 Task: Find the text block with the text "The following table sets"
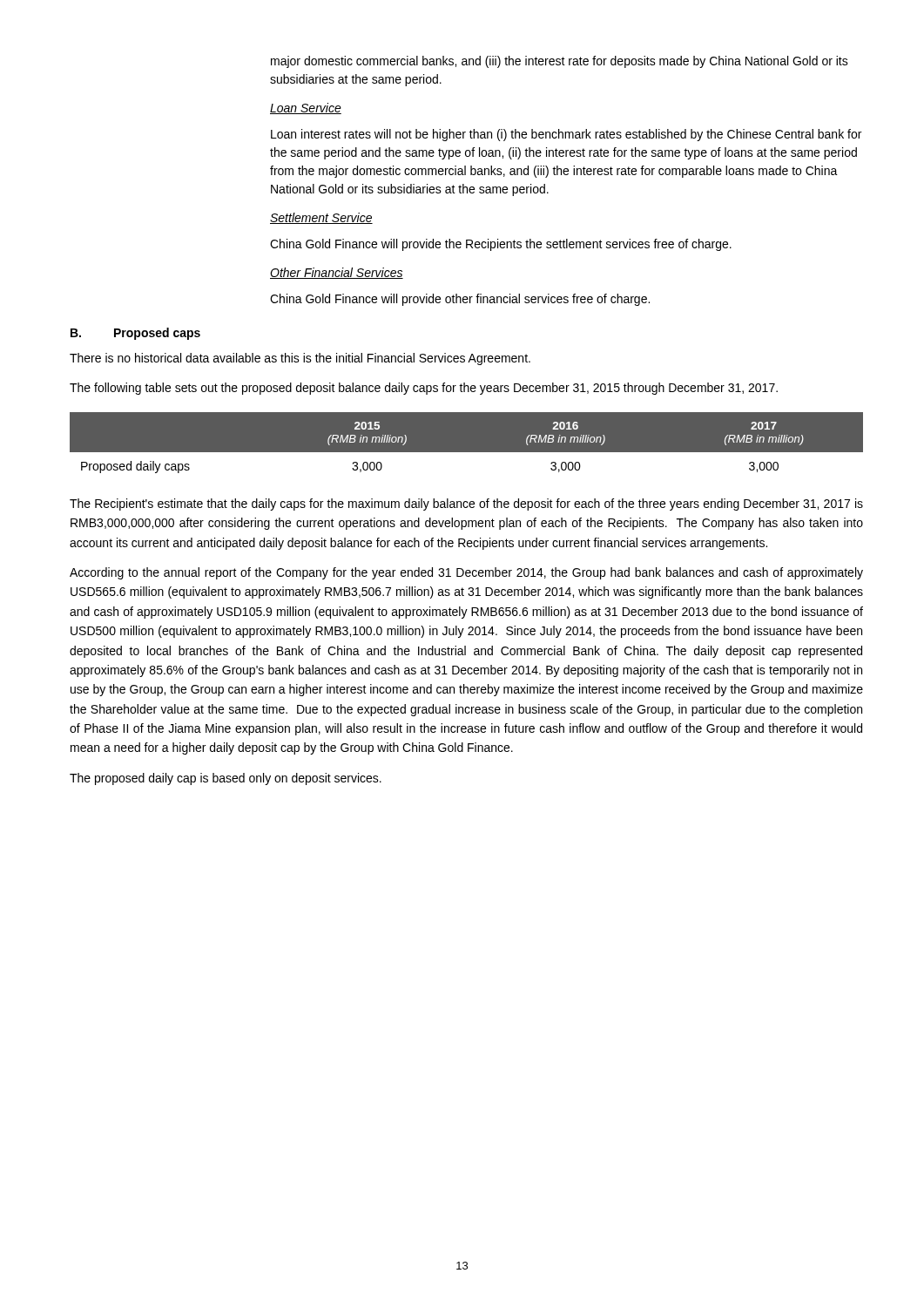click(424, 388)
